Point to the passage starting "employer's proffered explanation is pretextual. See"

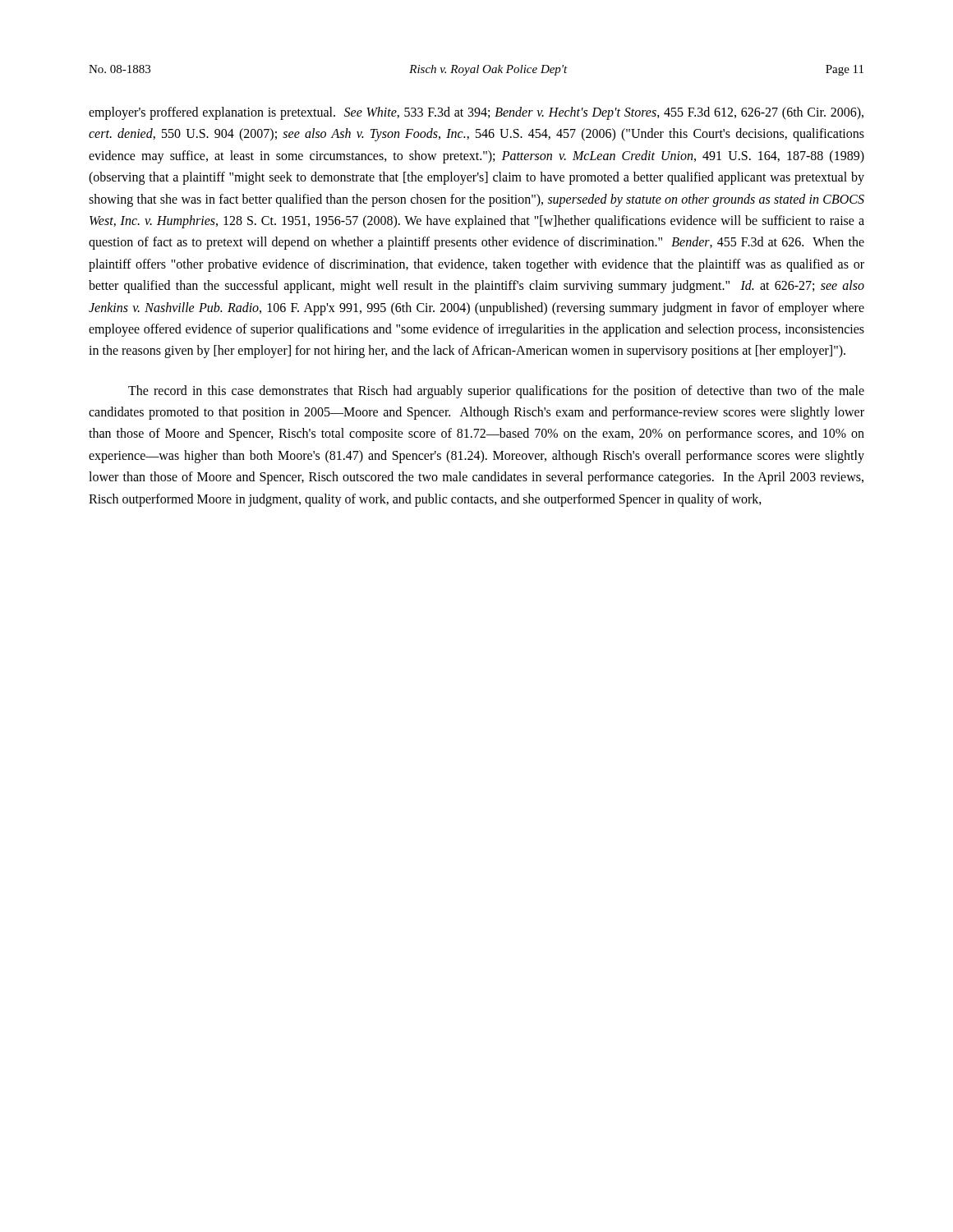[x=476, y=231]
